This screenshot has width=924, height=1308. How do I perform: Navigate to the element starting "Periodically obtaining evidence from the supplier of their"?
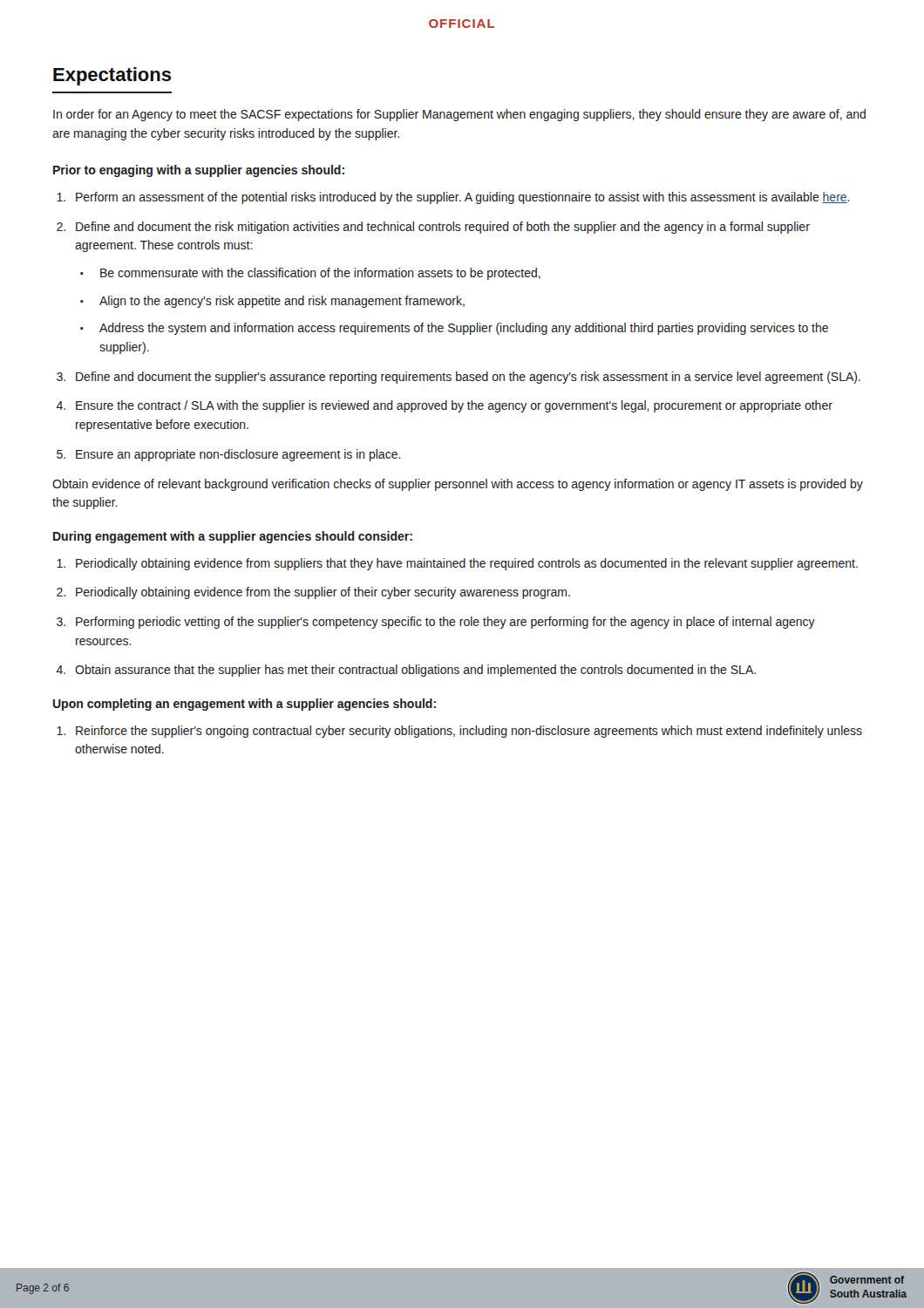pyautogui.click(x=323, y=592)
